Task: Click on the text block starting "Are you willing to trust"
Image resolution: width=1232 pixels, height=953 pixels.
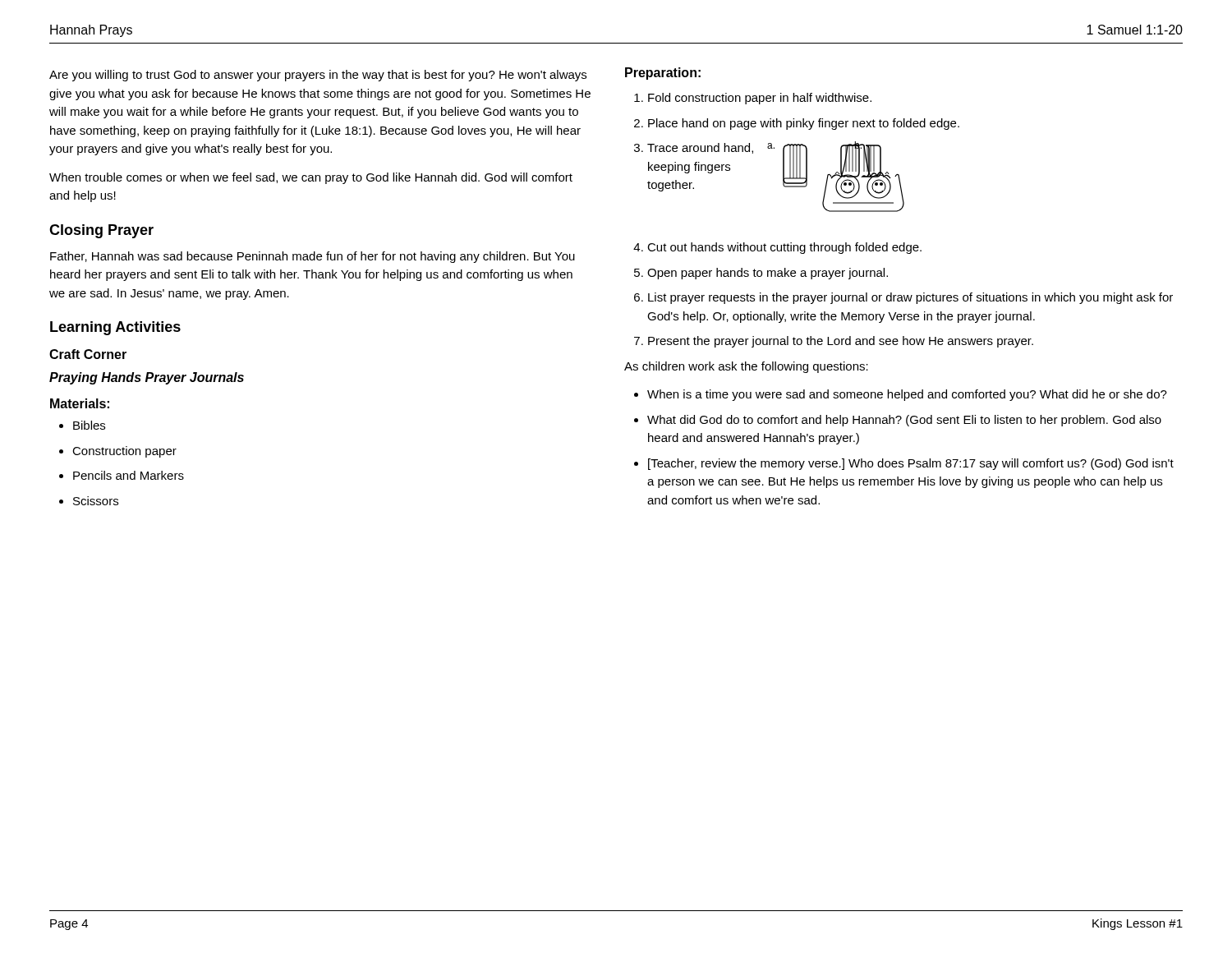Action: [320, 112]
